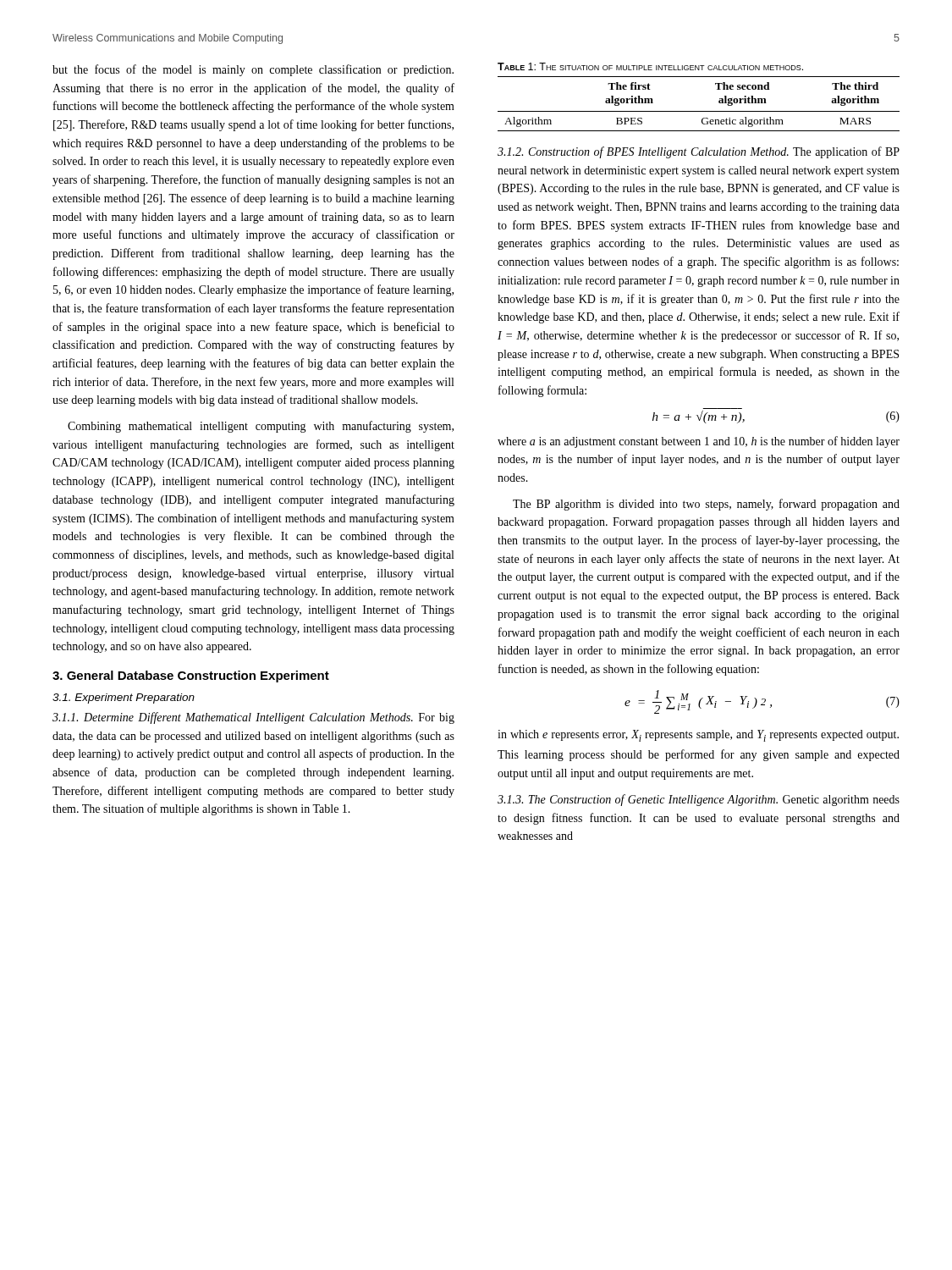
Task: Find the formula on this page that starts "e = 1 2"
Action: pos(762,702)
